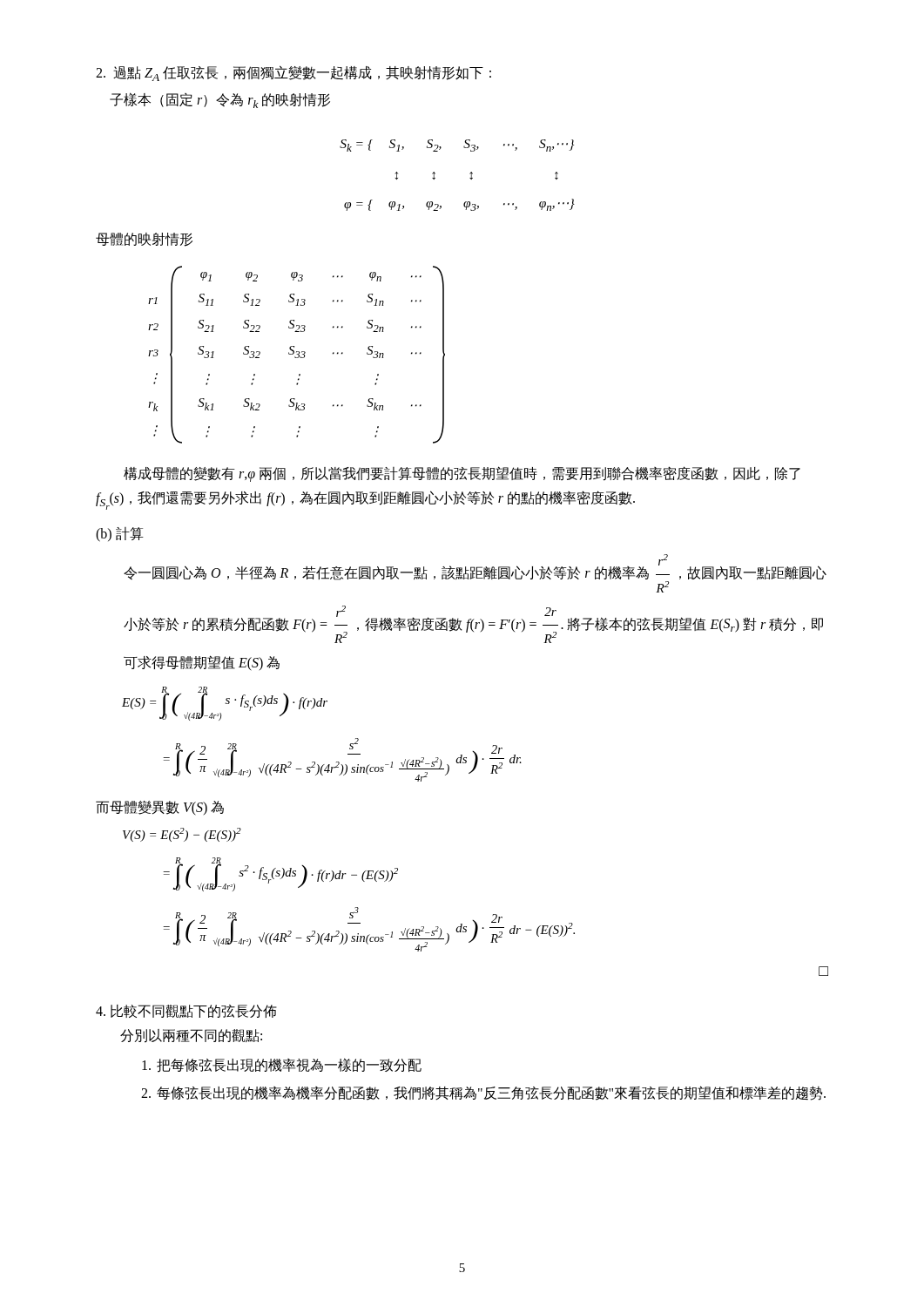Click on the formula that reads "r1 r2 r3 ⋮ rk ⋮ φ1"

pos(488,354)
